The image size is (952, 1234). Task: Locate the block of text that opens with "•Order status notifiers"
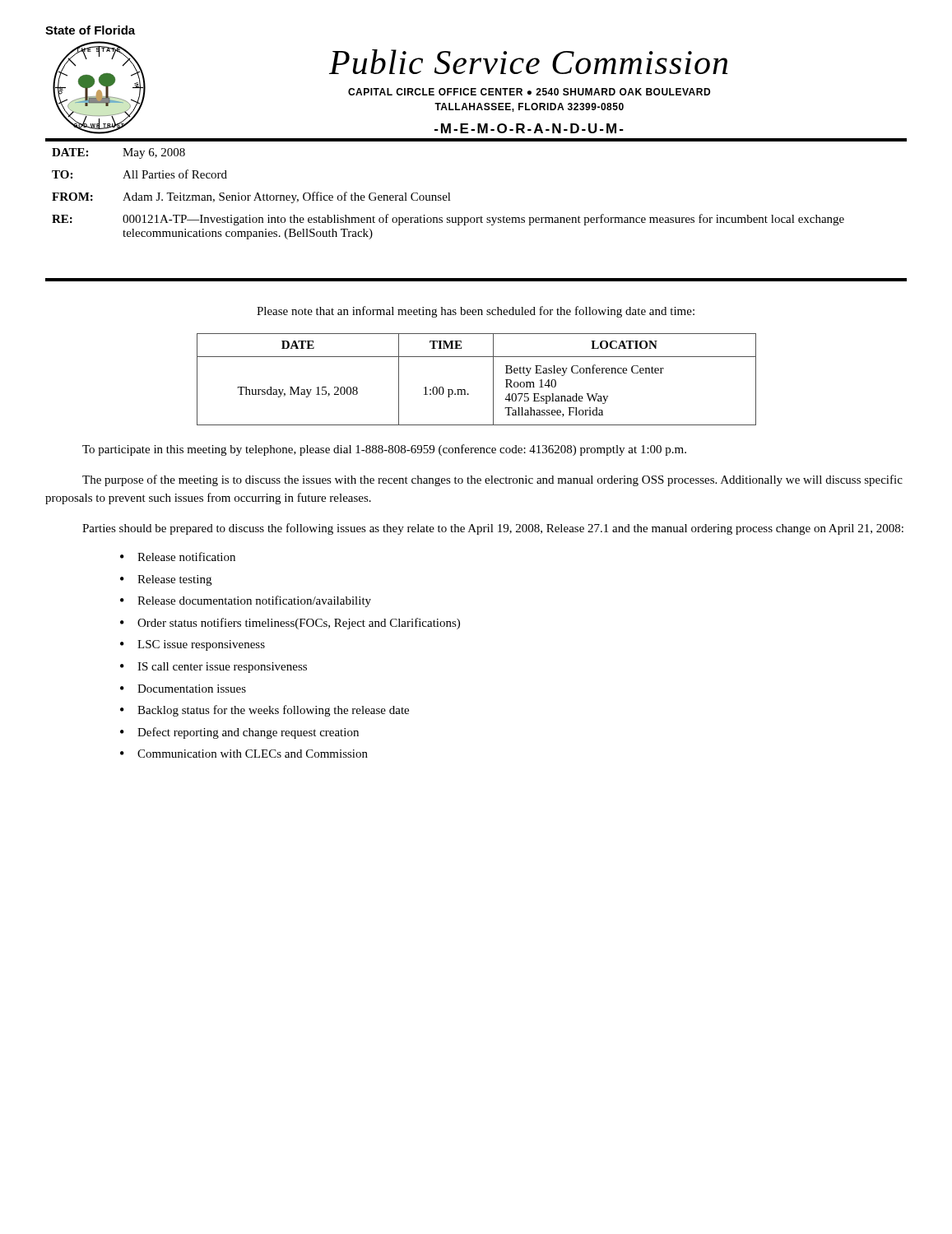pyautogui.click(x=290, y=623)
